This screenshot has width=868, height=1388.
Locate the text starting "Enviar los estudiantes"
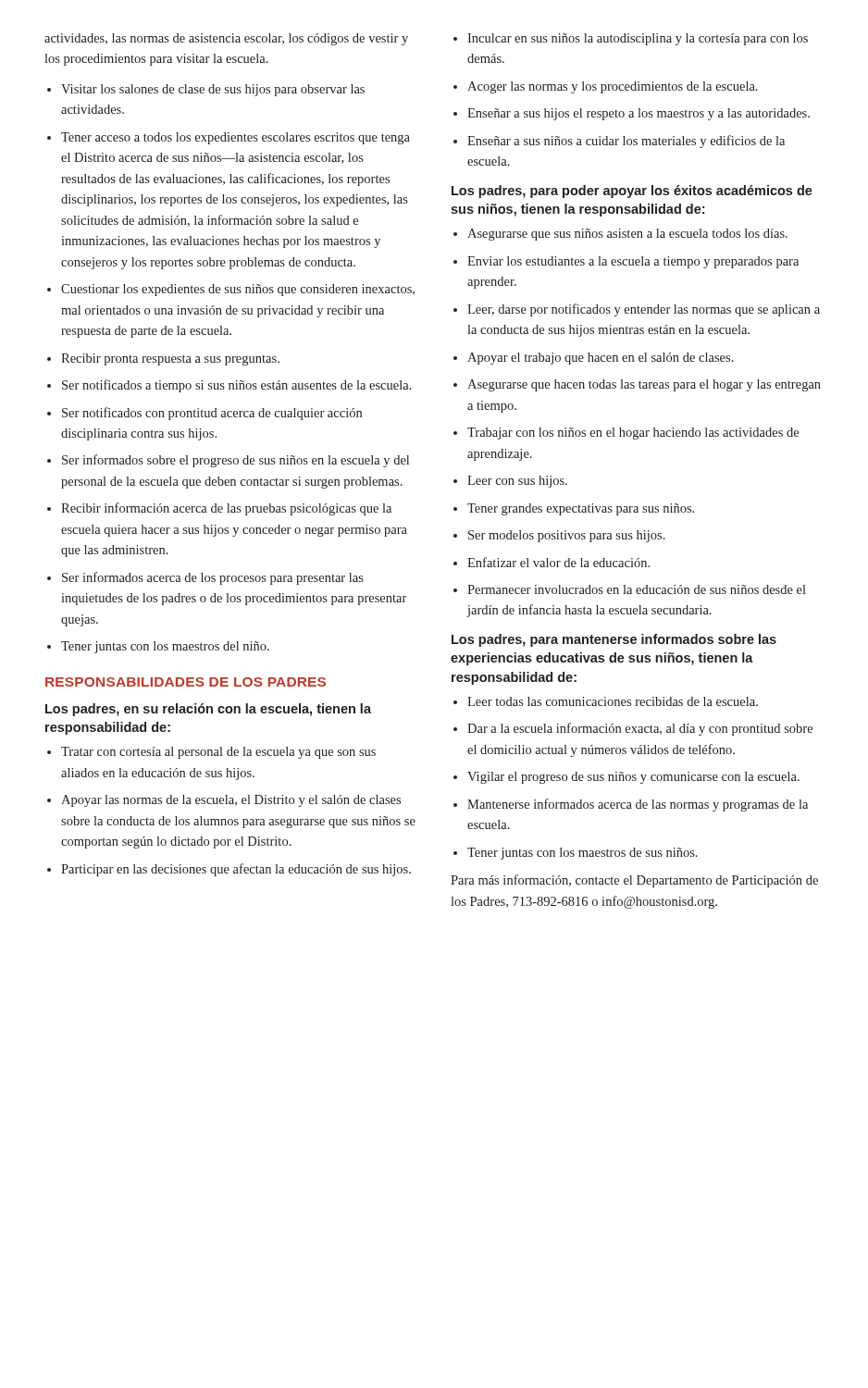point(633,271)
